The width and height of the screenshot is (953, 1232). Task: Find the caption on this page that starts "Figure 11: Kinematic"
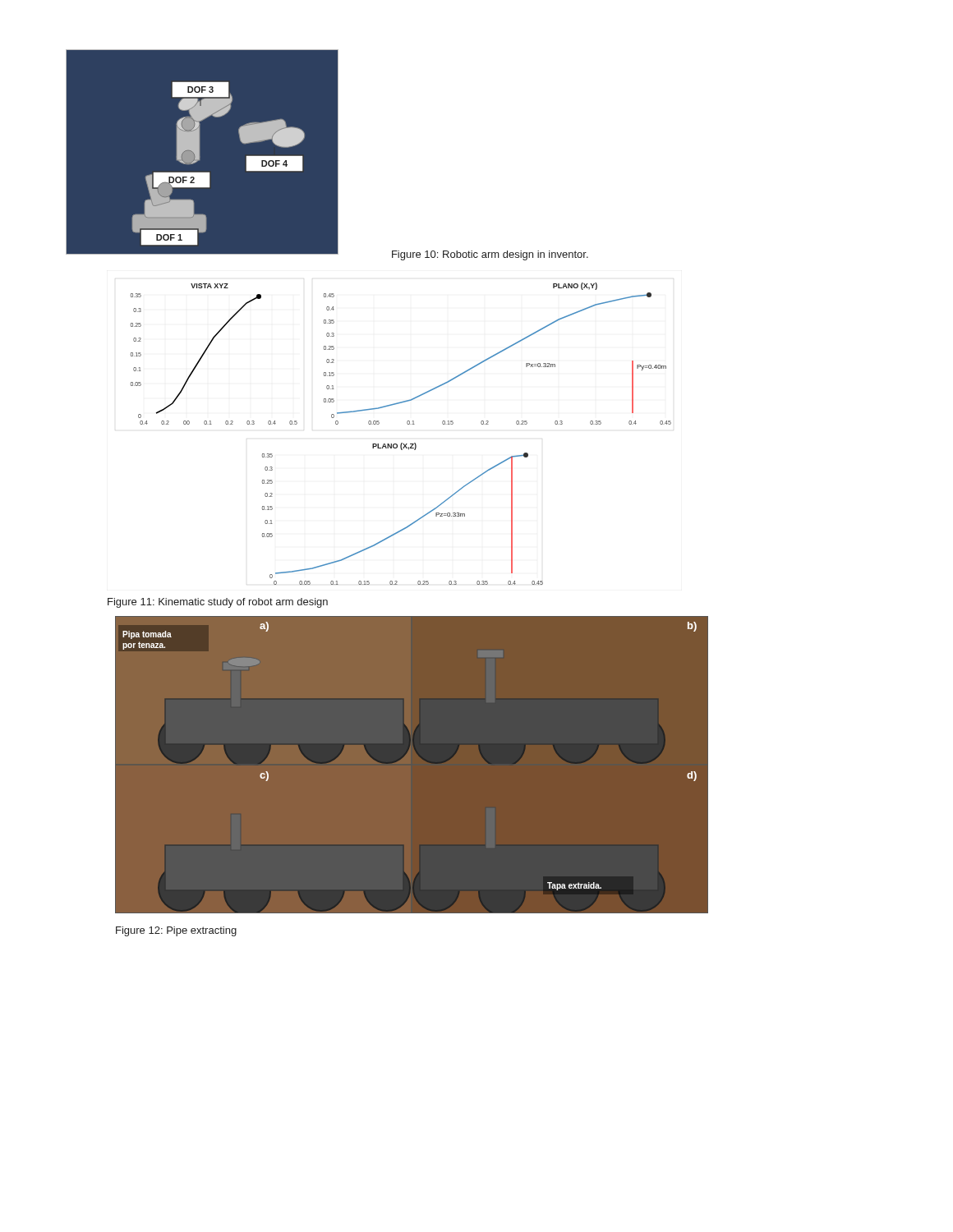[x=218, y=602]
